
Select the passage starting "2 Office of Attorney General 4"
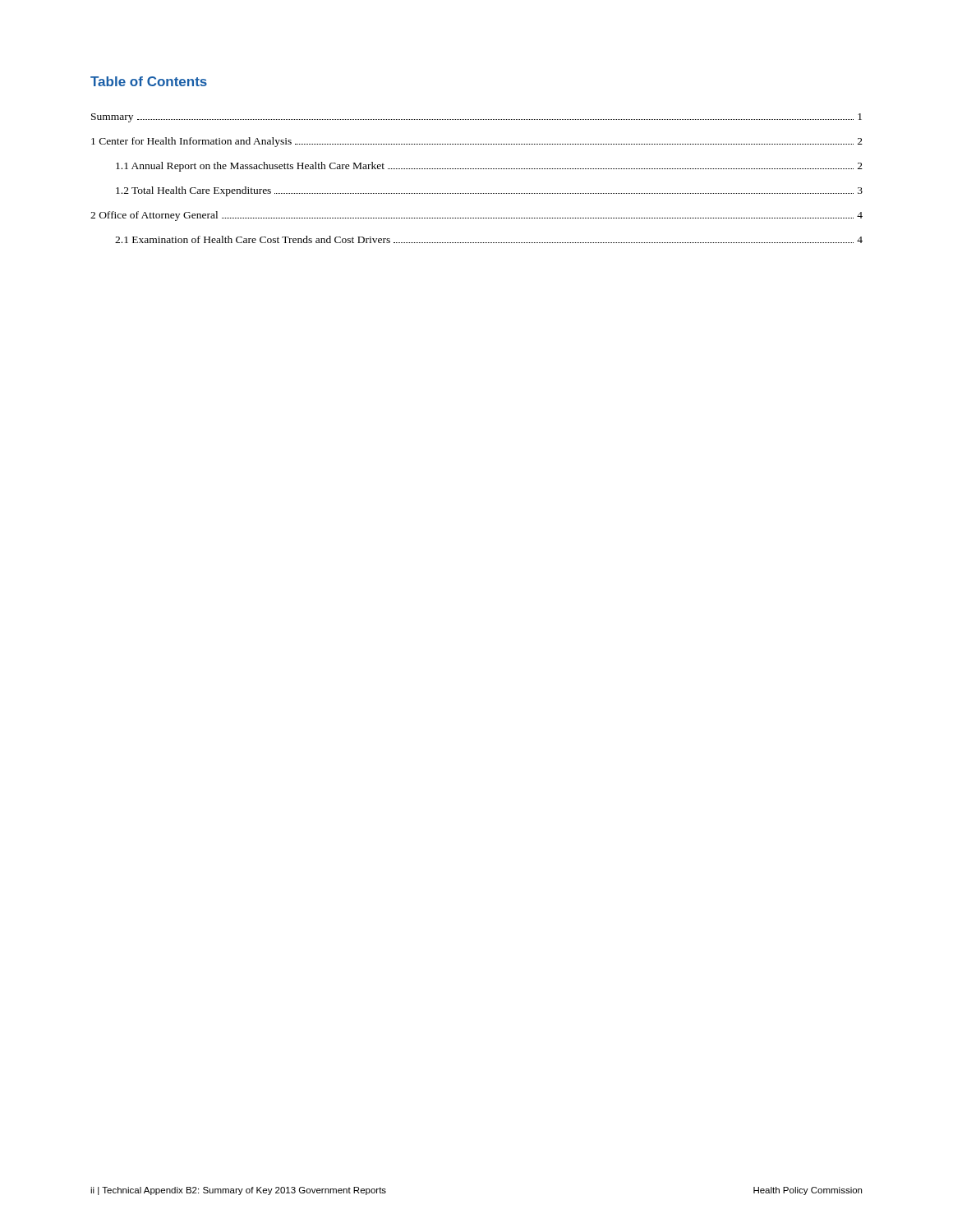coord(476,215)
